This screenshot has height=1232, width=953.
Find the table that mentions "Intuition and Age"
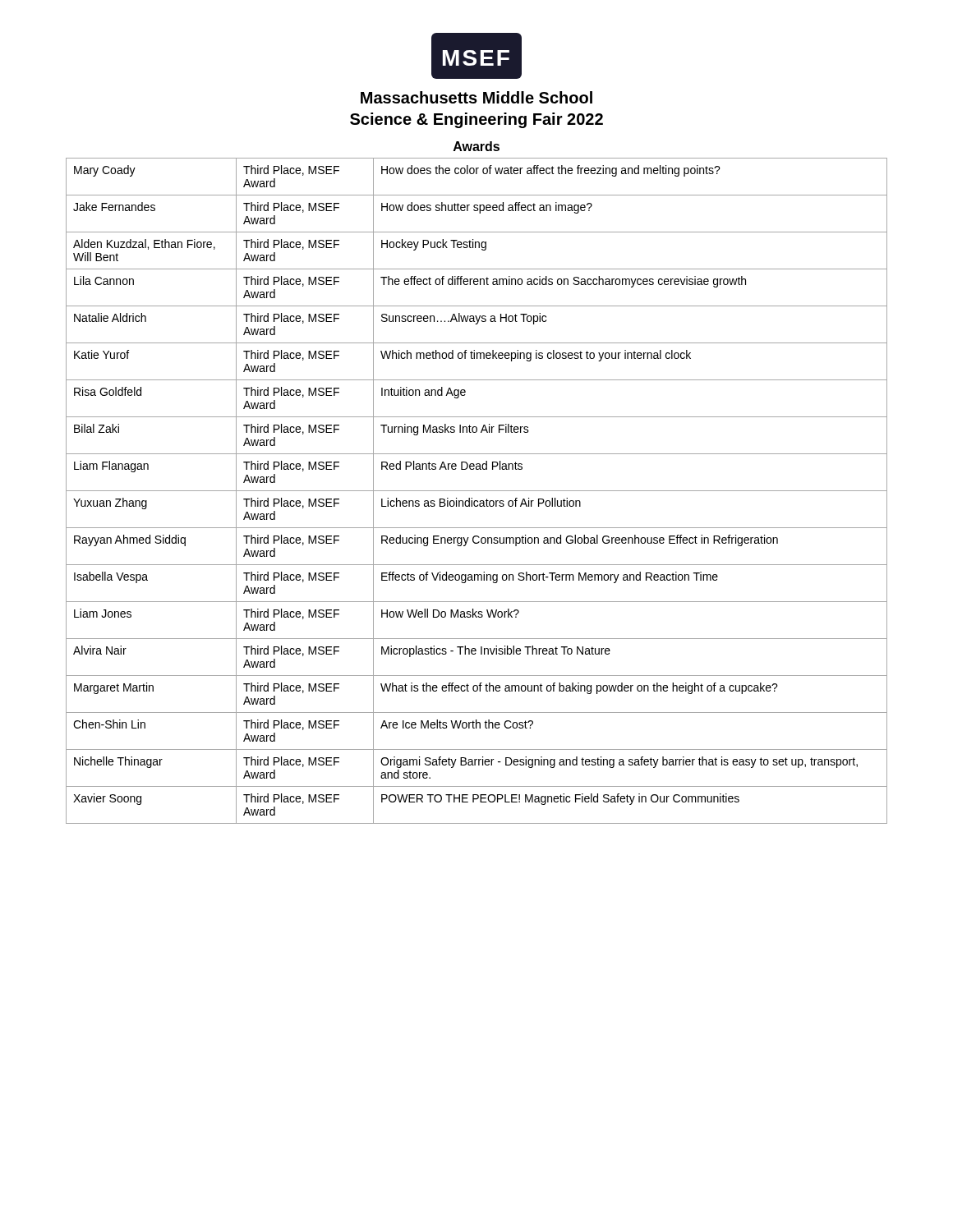476,491
